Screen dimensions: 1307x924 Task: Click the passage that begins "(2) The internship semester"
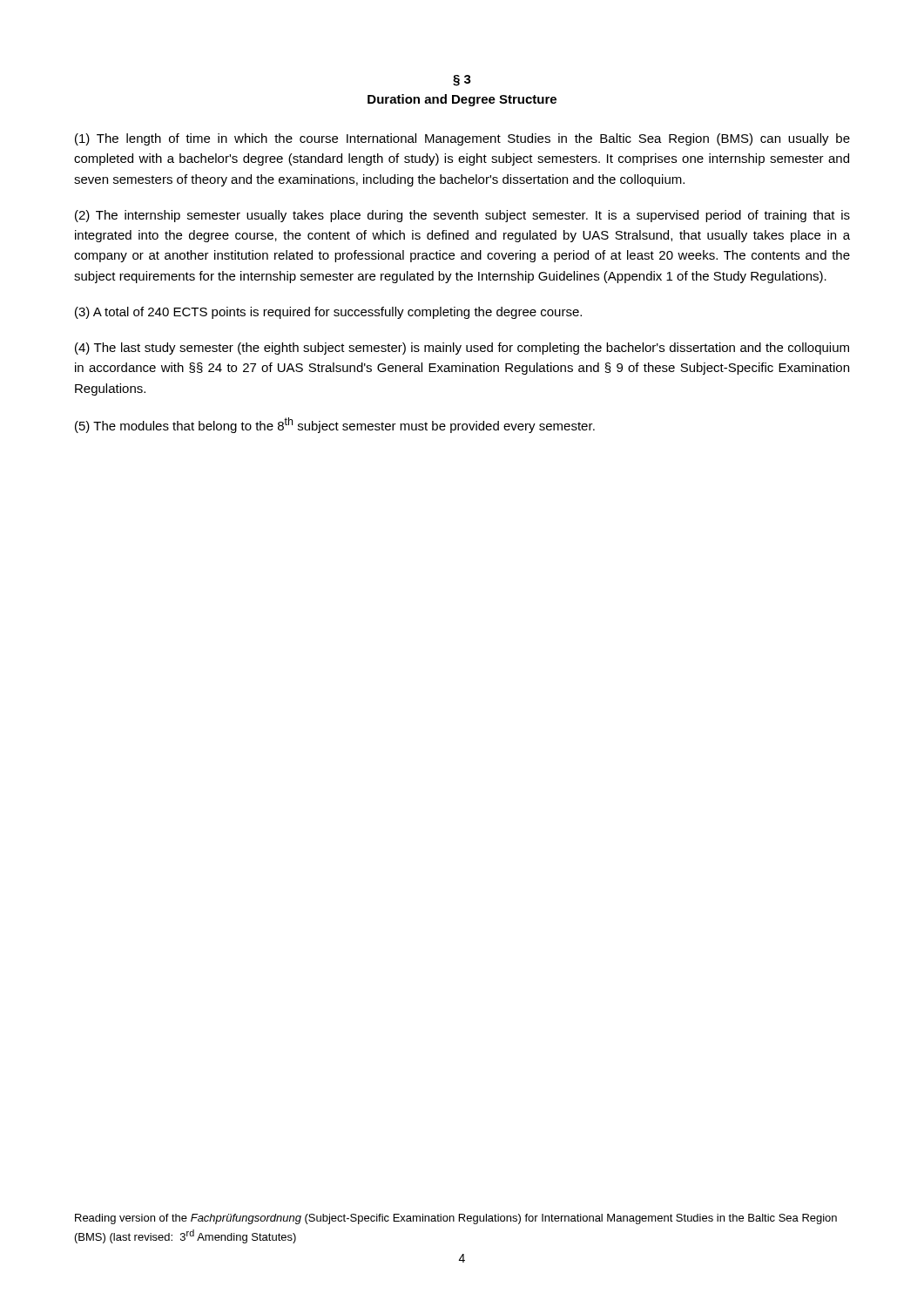tap(462, 245)
